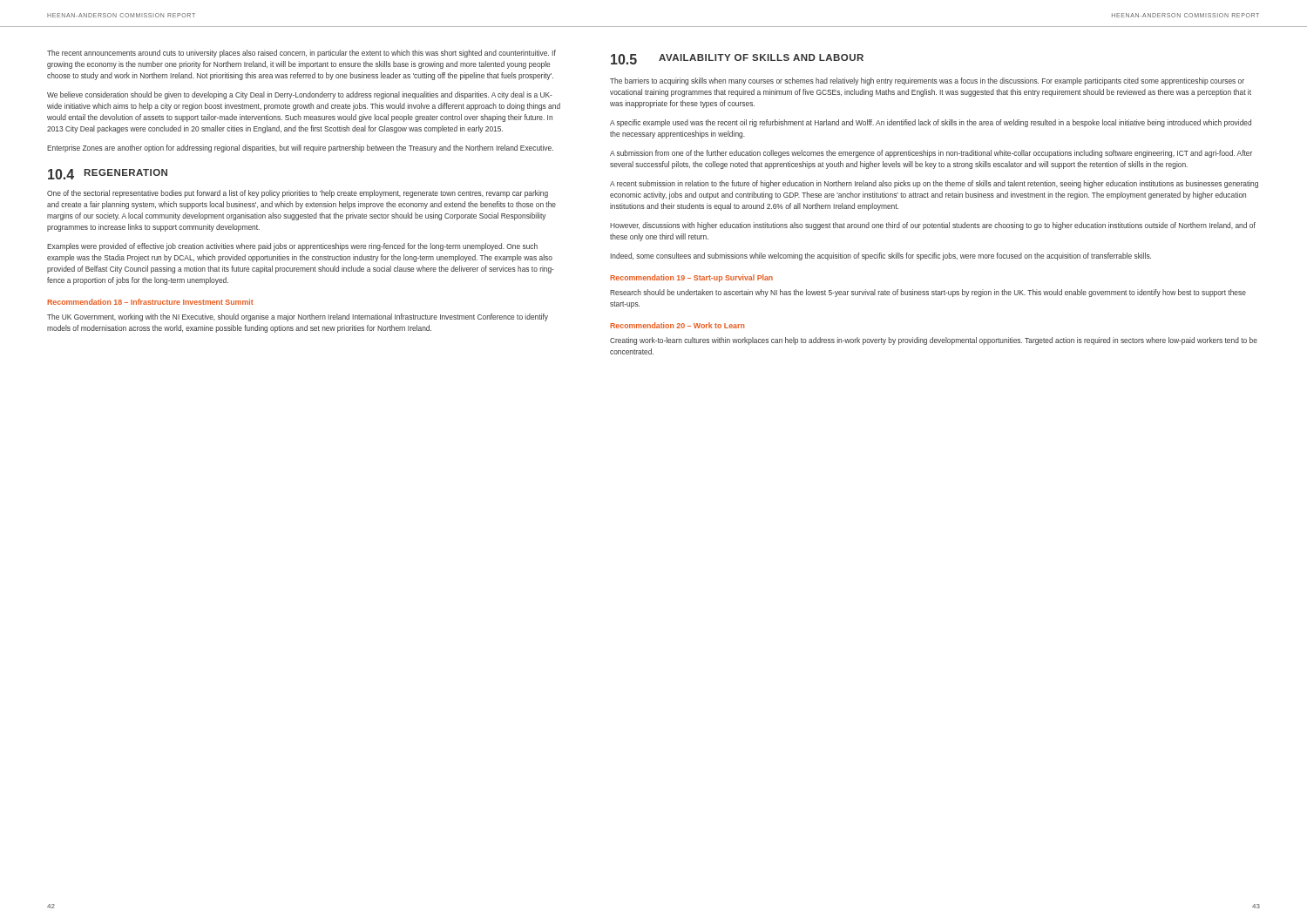Click on the section header with the text "10.4 REGENERATION"
Screen dimensions: 924x1307
click(x=108, y=173)
